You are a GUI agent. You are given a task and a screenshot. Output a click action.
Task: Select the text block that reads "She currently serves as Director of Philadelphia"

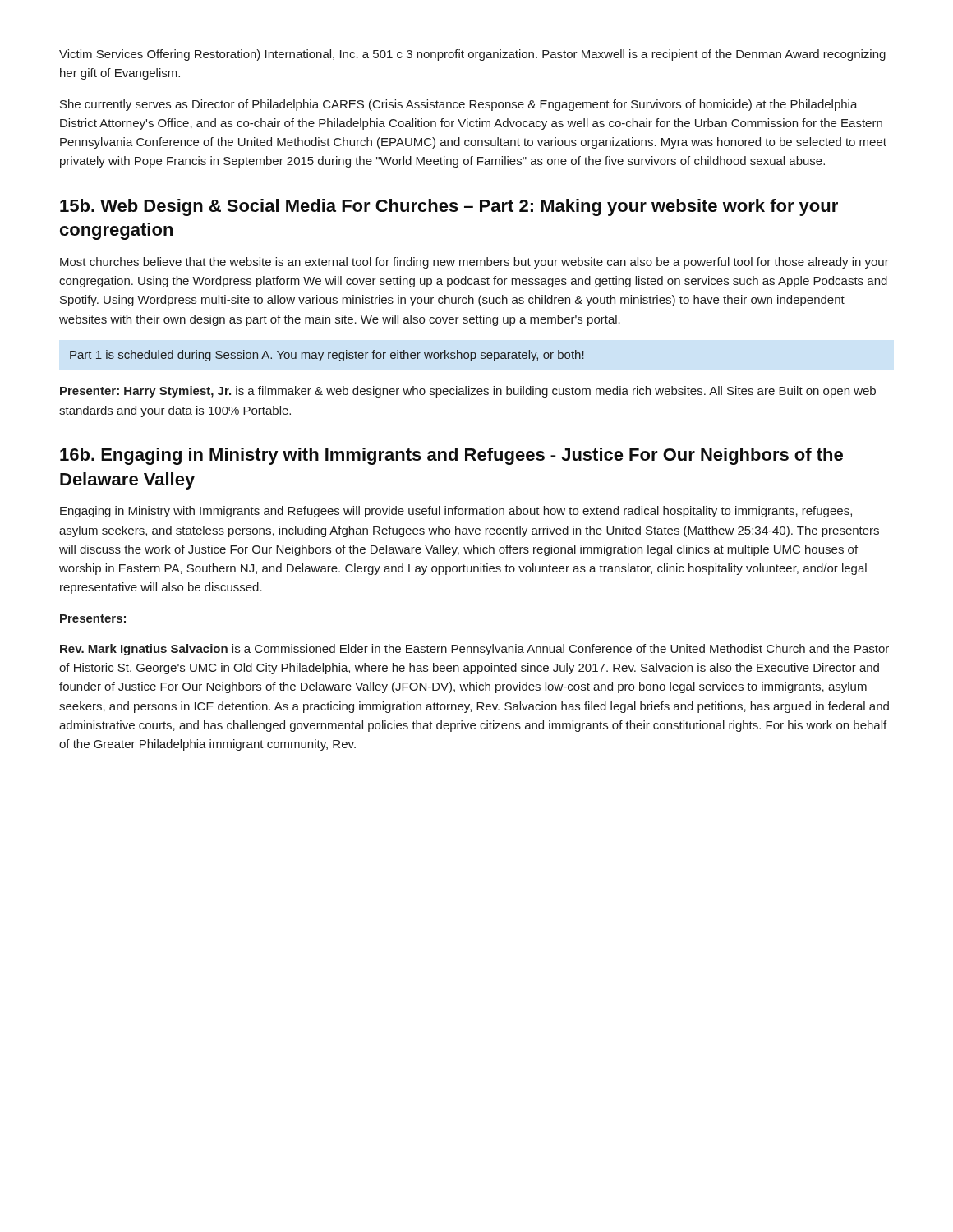(473, 132)
